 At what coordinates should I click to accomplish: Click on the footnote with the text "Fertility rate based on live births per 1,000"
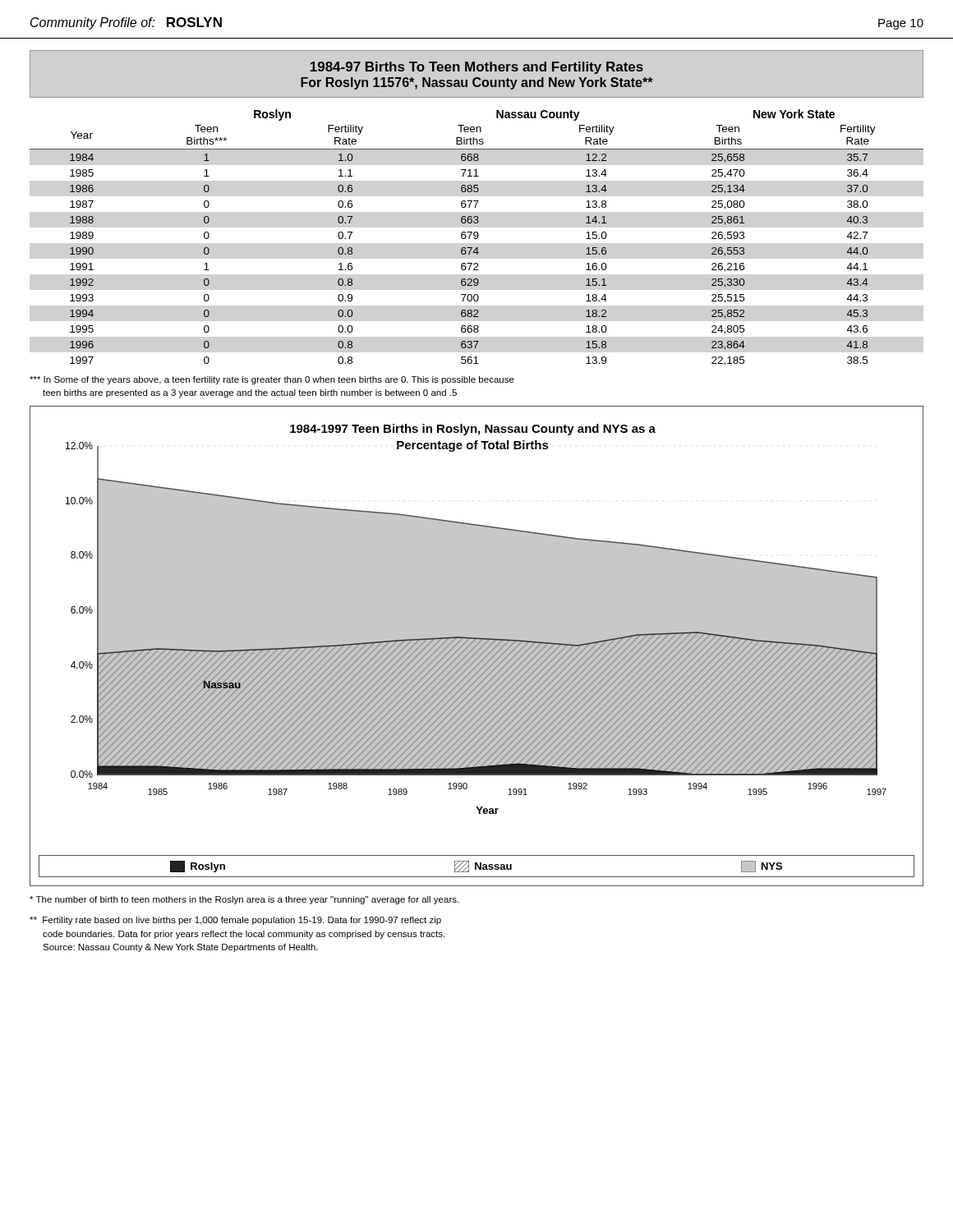(237, 933)
